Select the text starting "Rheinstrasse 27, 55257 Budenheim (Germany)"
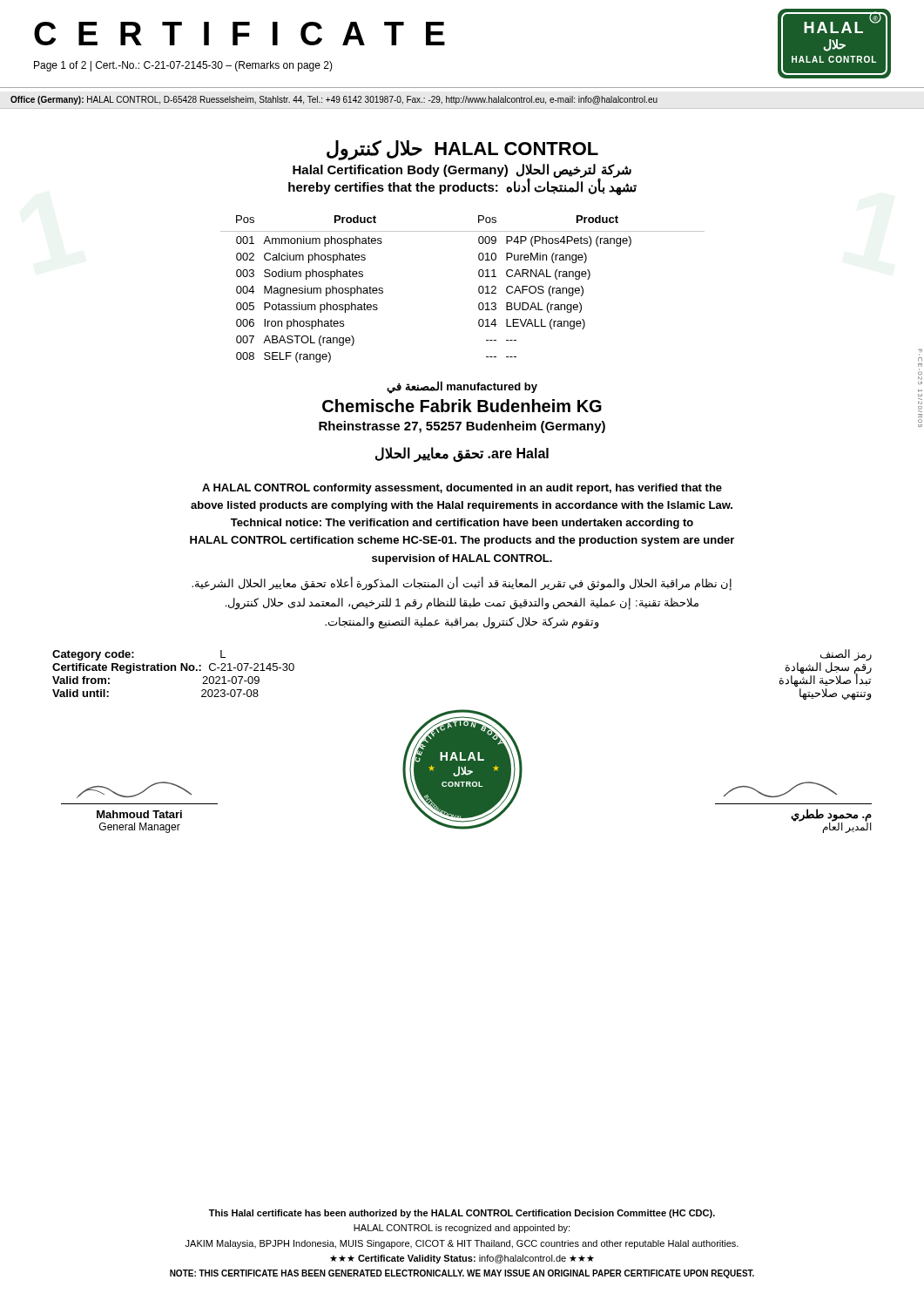924x1307 pixels. tap(462, 426)
